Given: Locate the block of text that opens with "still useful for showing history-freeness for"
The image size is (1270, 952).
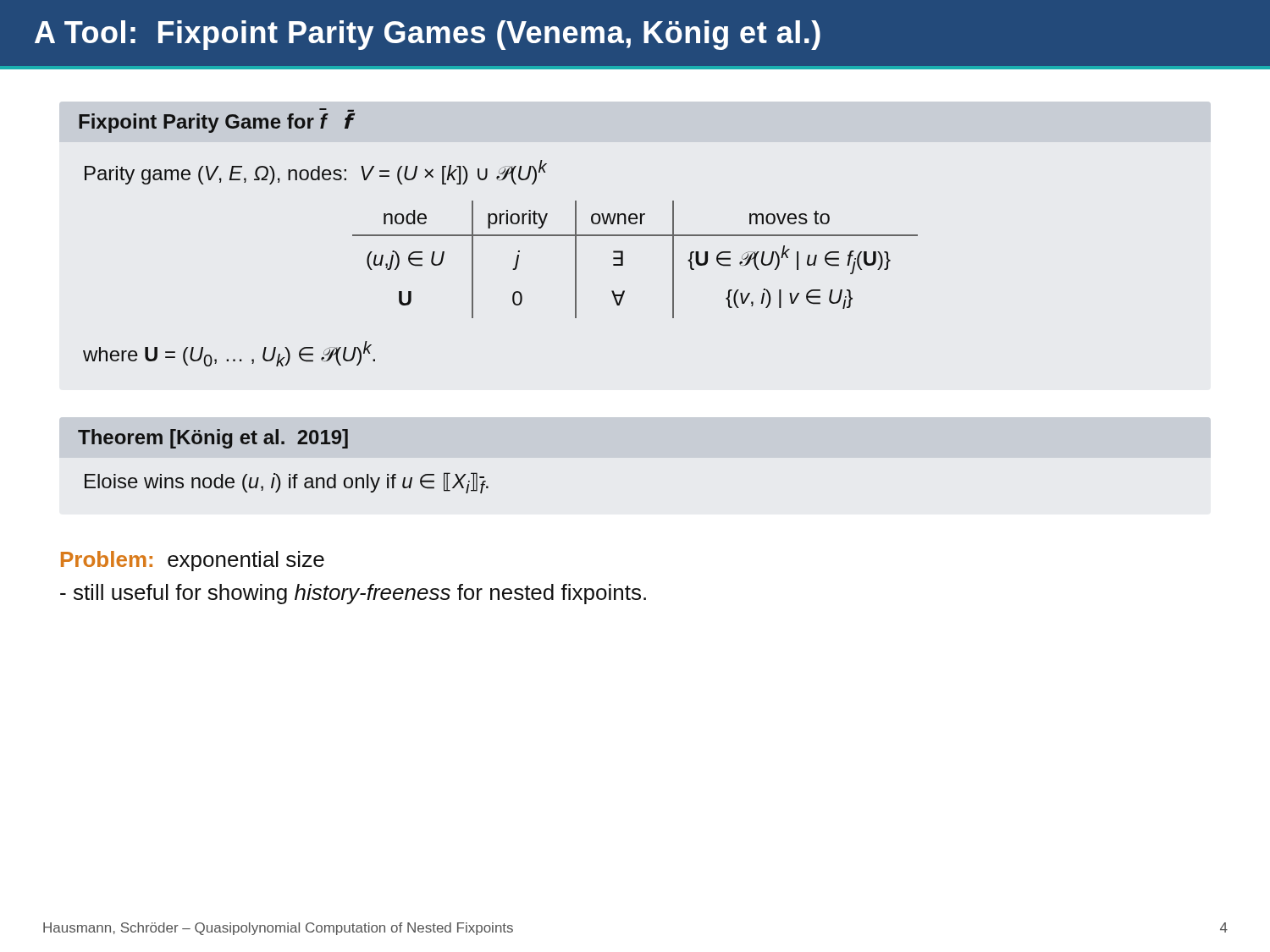Looking at the screenshot, I should pos(354,593).
